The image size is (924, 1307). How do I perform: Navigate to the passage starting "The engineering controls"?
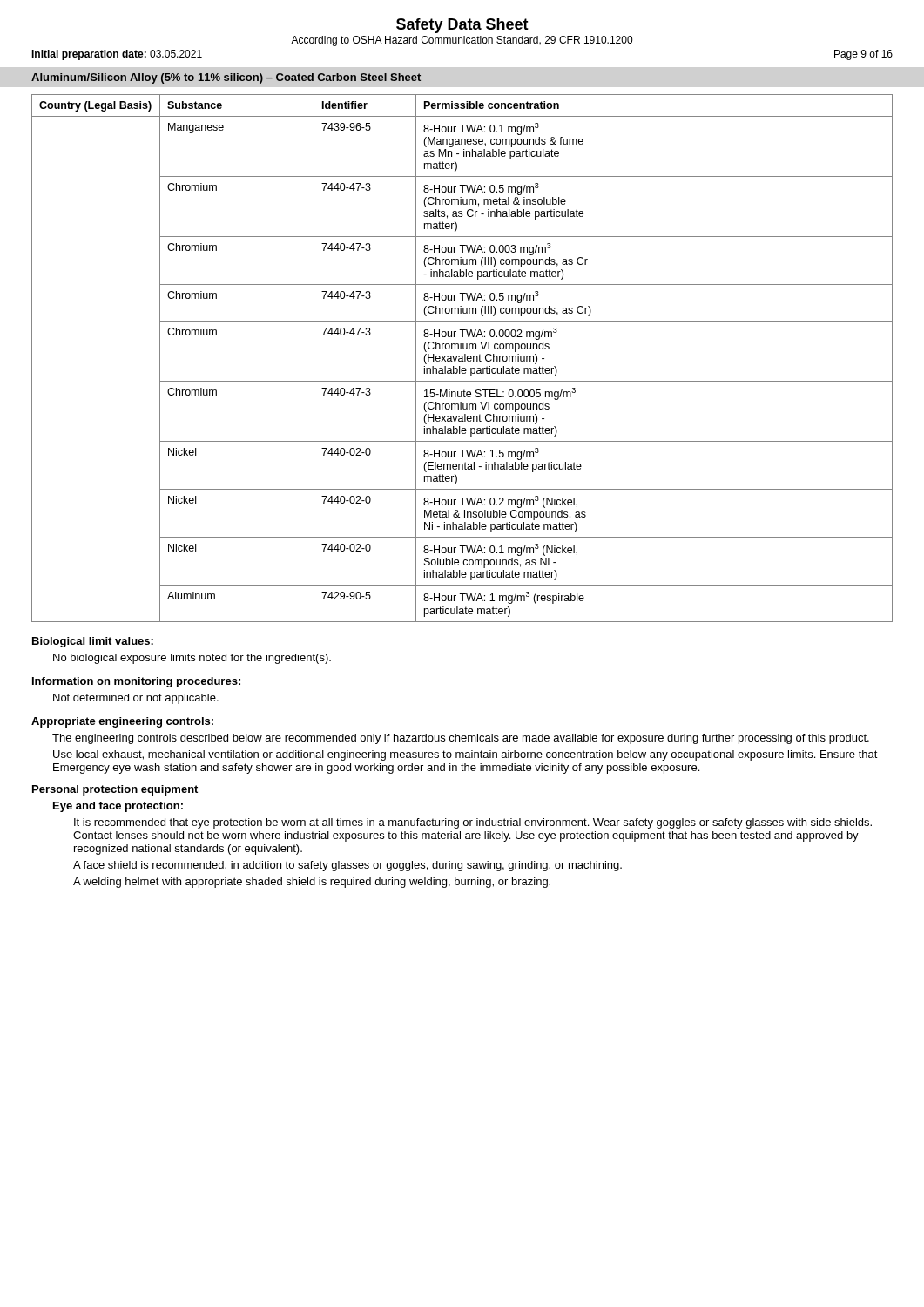[461, 737]
